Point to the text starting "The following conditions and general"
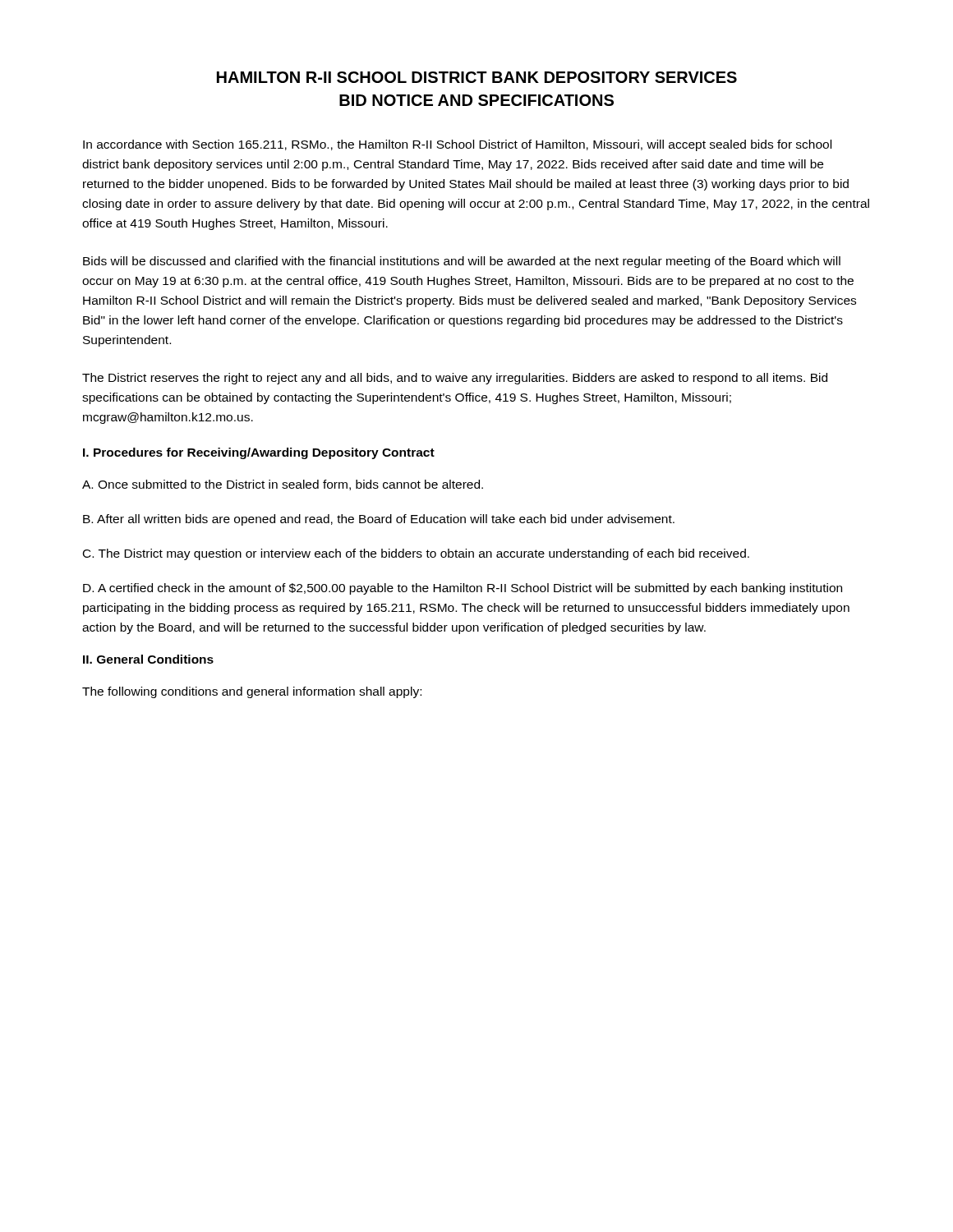953x1232 pixels. pyautogui.click(x=252, y=691)
